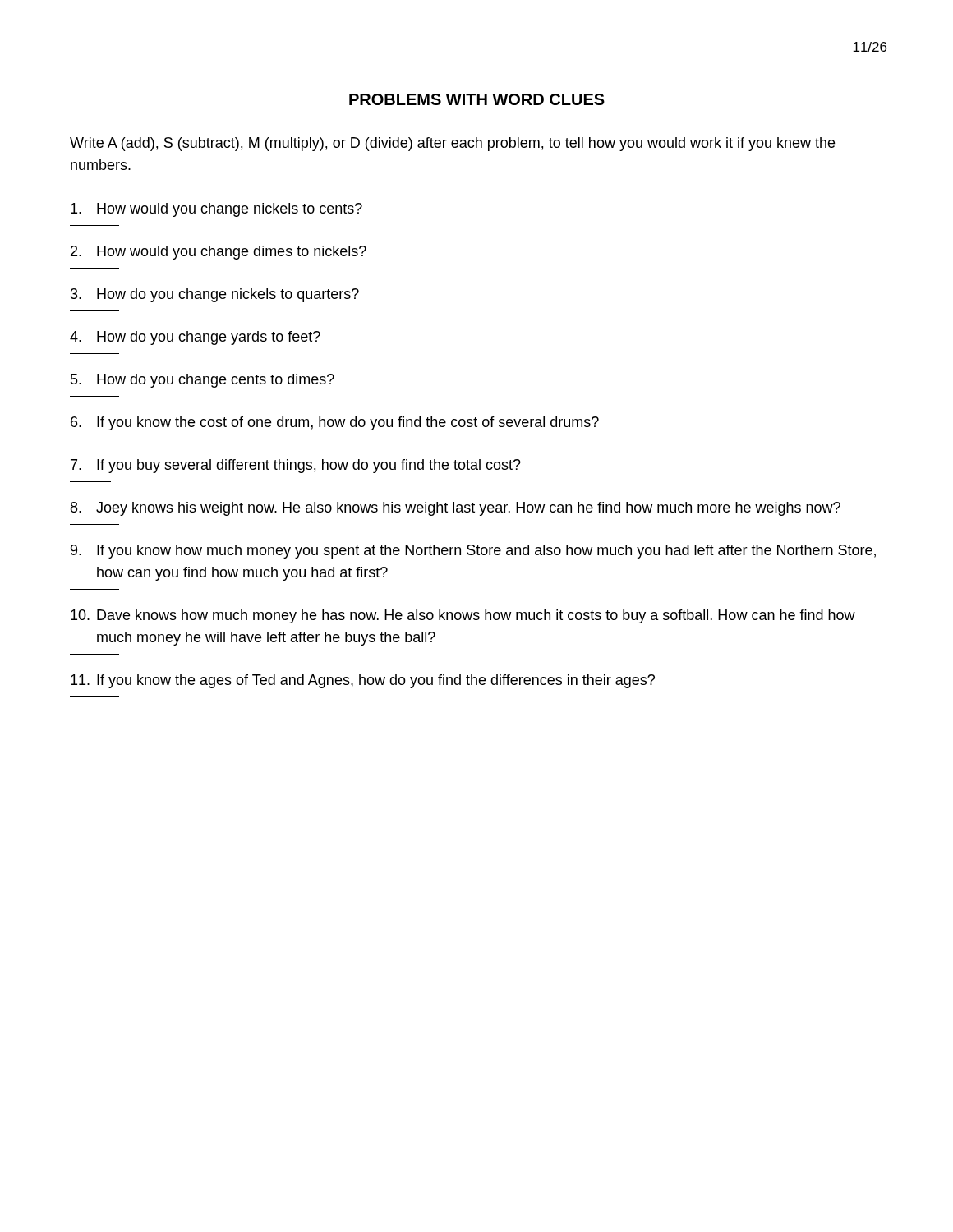953x1232 pixels.
Task: Find the block starting "PROBLEMS WITH WORD"
Action: (476, 99)
